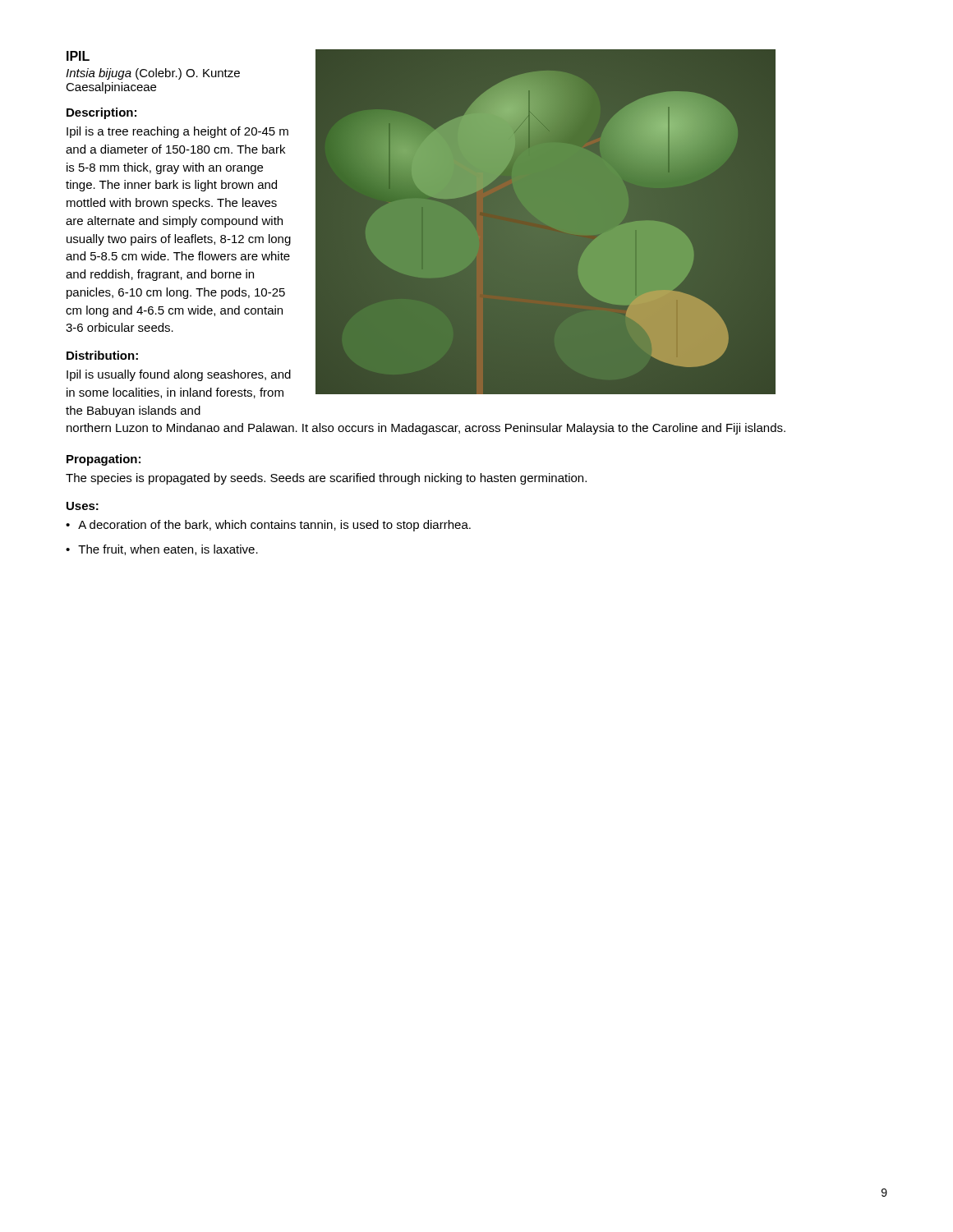Find the photo
953x1232 pixels.
coord(601,223)
